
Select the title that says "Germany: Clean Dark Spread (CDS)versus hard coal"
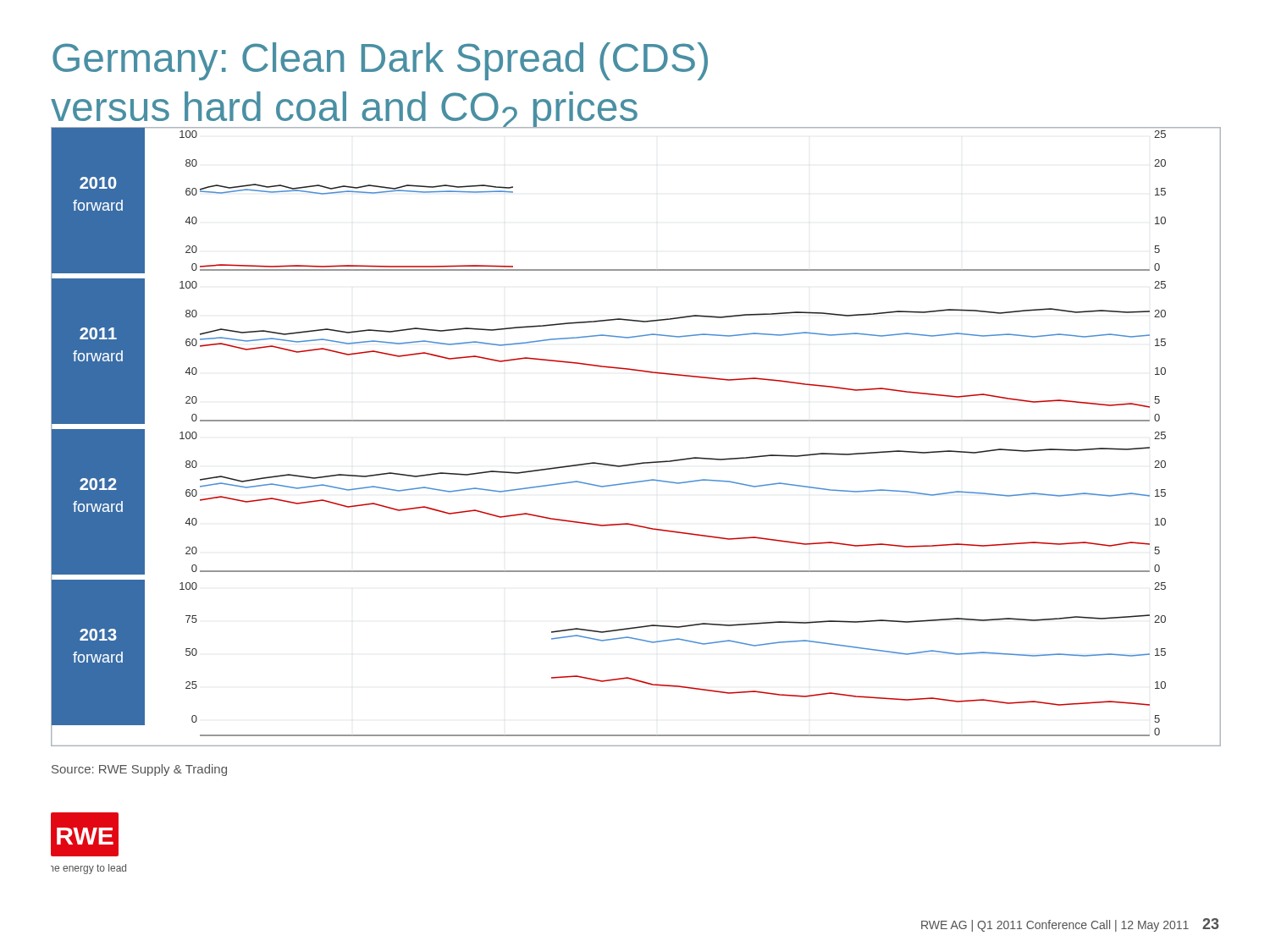coord(381,86)
